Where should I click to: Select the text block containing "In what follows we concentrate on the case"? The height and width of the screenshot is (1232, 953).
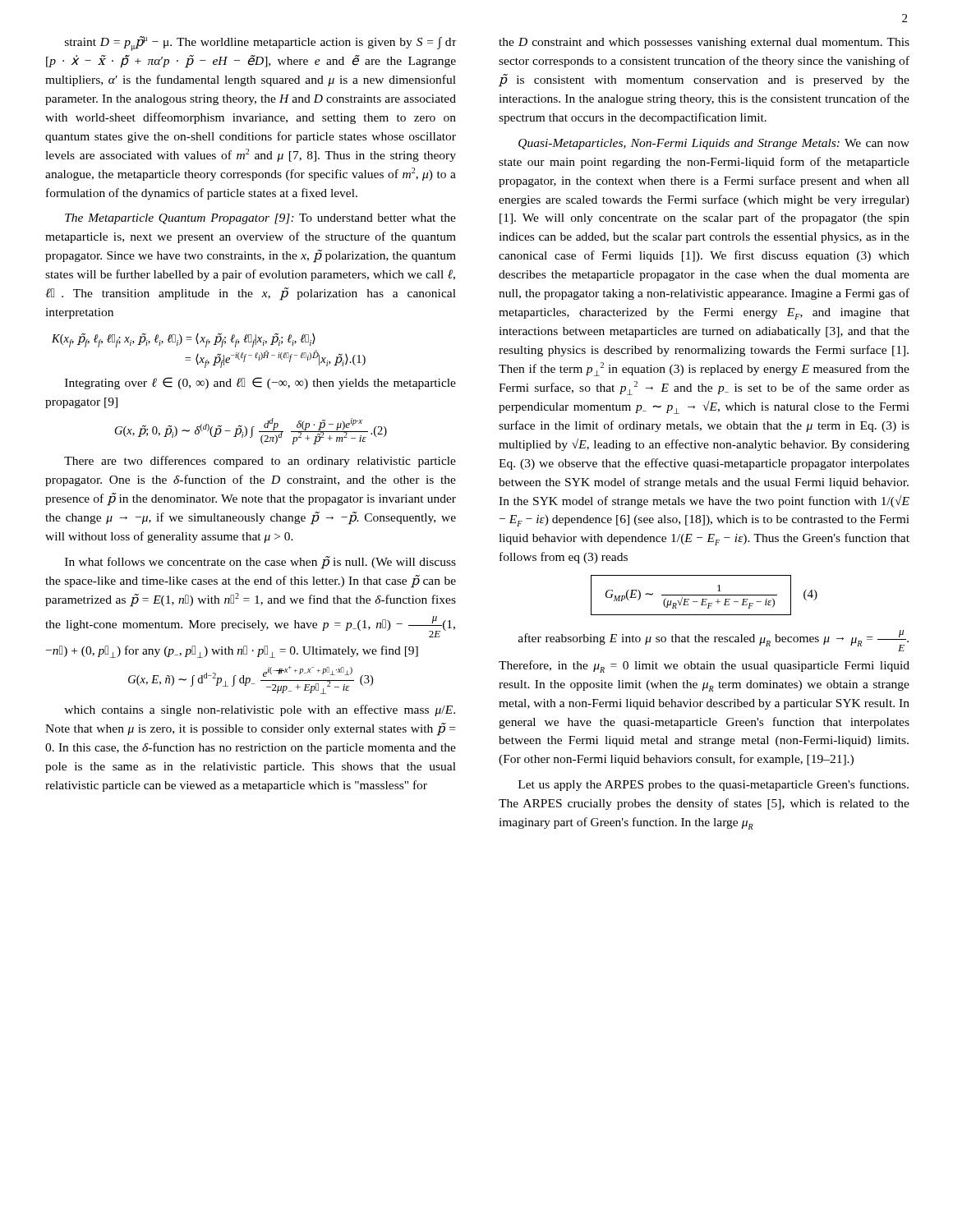tap(251, 607)
